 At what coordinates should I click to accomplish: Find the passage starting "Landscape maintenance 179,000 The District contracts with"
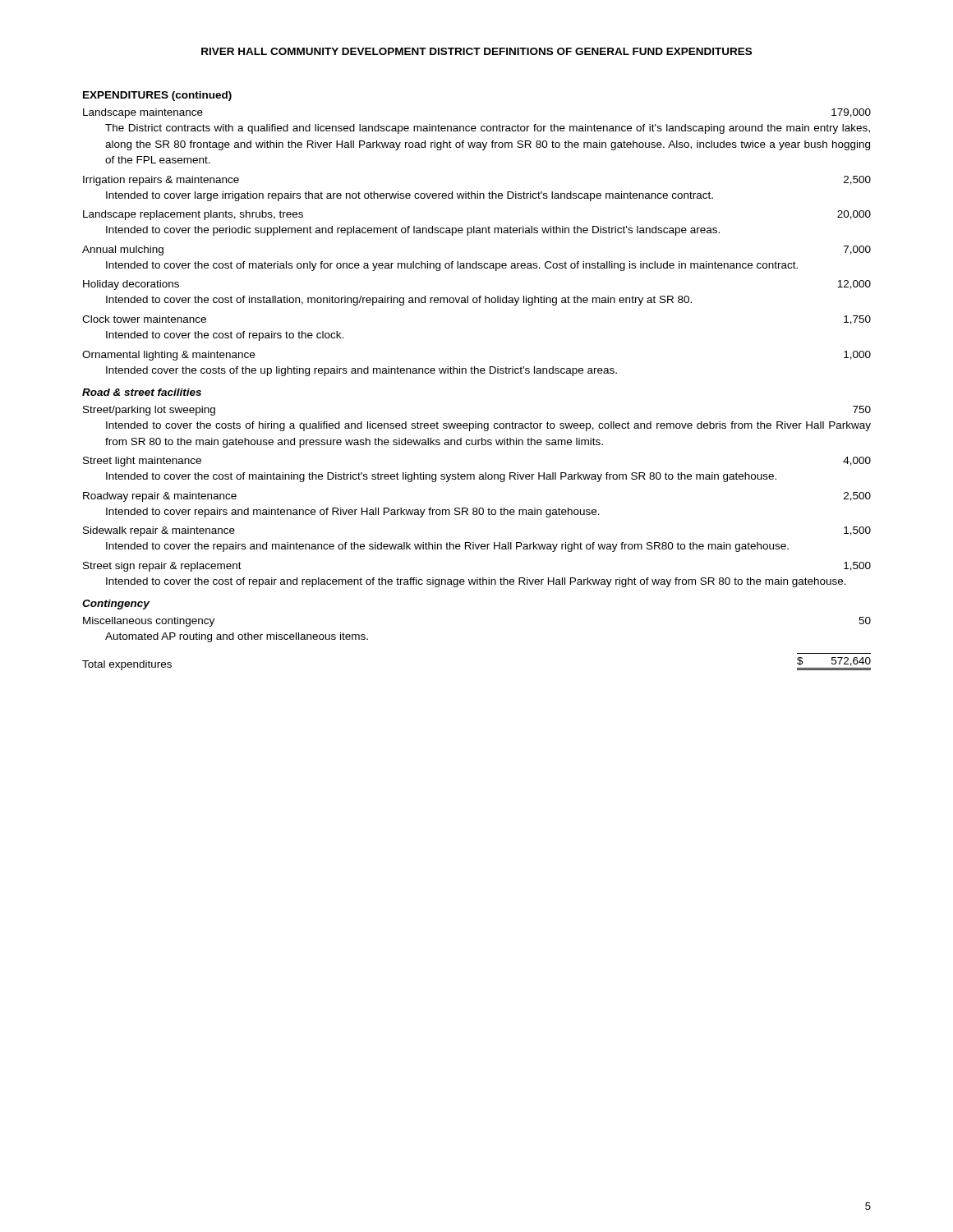point(476,137)
